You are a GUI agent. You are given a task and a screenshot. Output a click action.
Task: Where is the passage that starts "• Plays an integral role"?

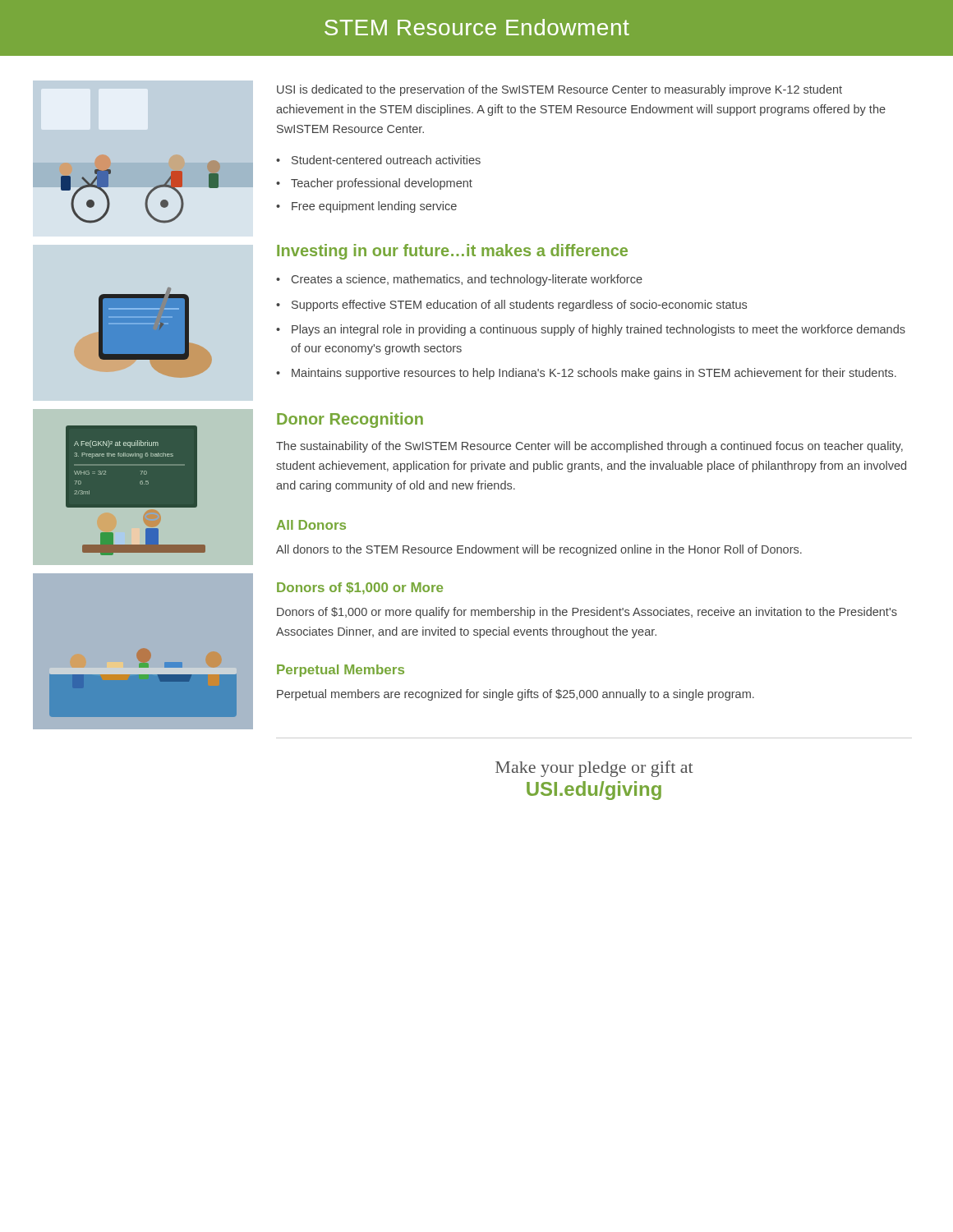(591, 337)
